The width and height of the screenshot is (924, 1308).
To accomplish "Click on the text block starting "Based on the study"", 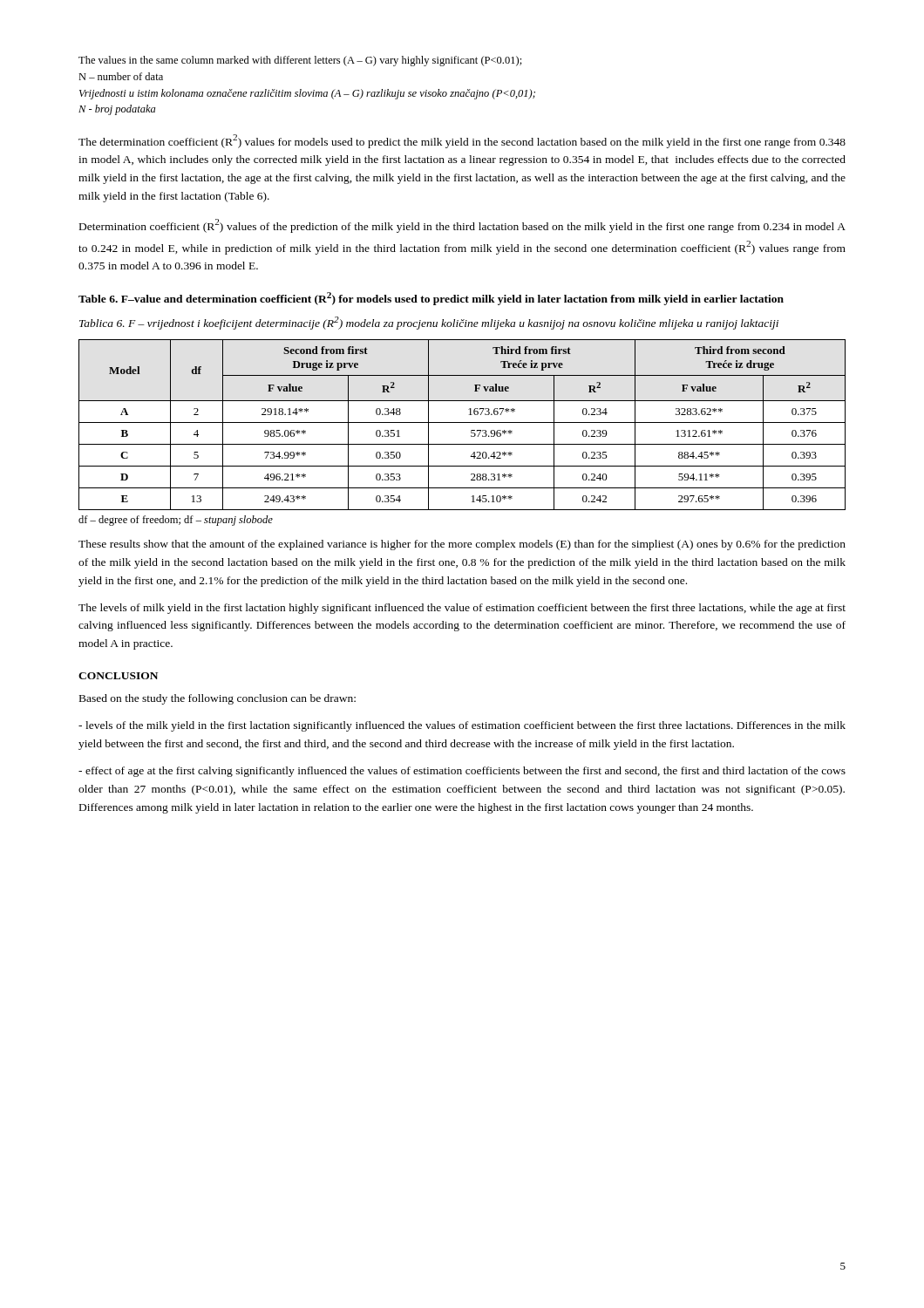I will (x=218, y=698).
